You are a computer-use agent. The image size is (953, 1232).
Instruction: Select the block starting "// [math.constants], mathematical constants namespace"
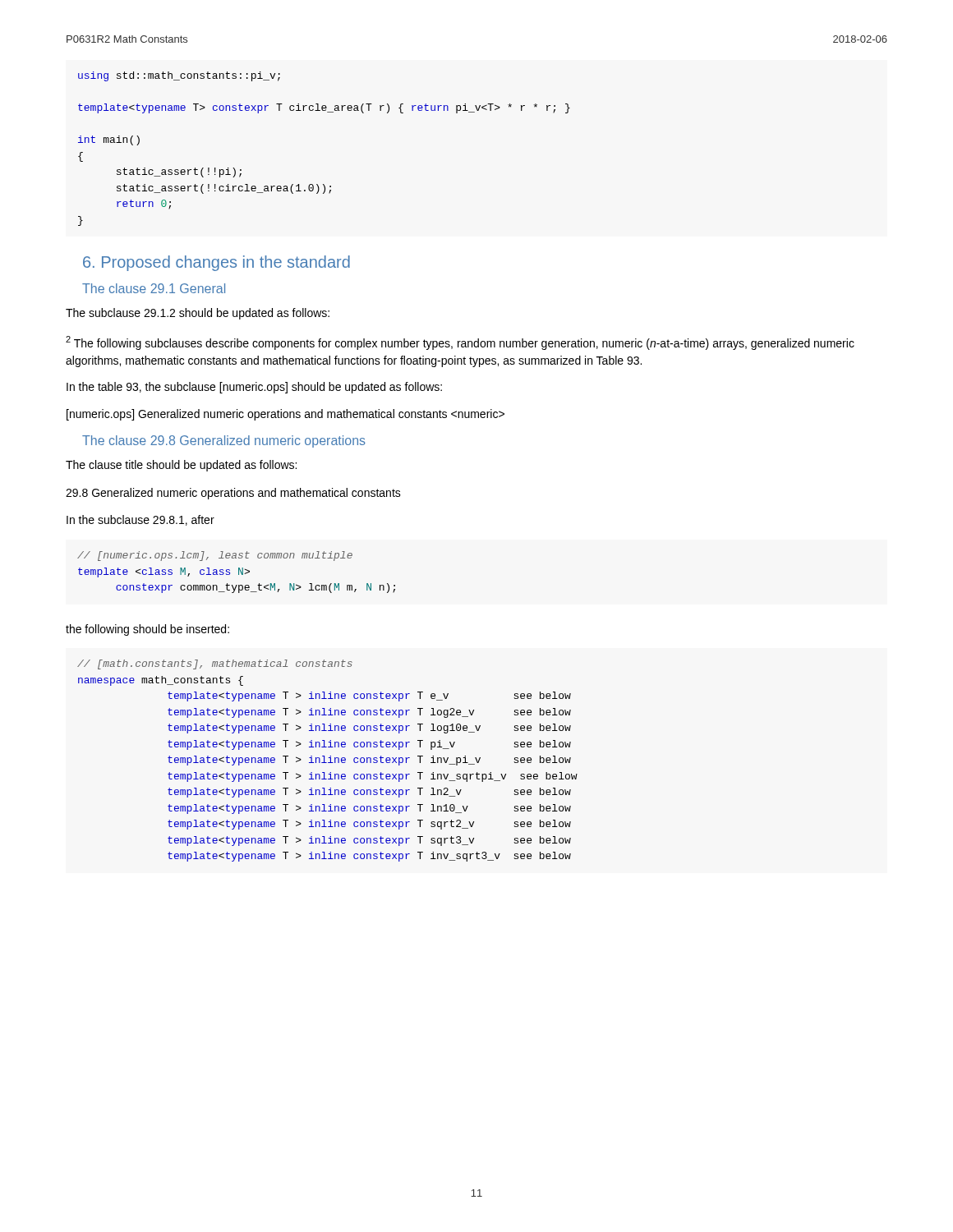pyautogui.click(x=476, y=761)
